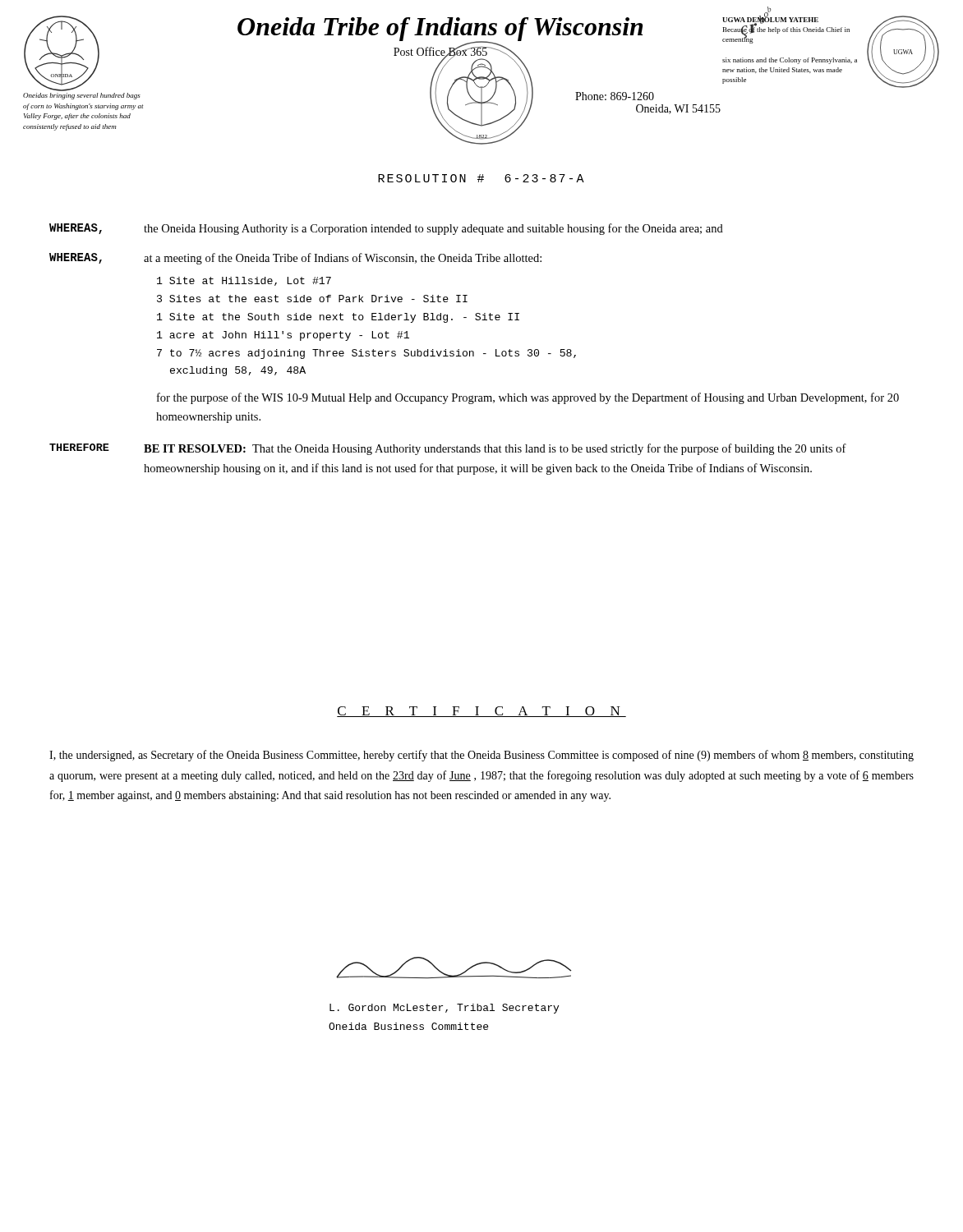
Task: Select the passage starting "THEREFORE BE IT RESOLVED:"
Action: point(482,459)
